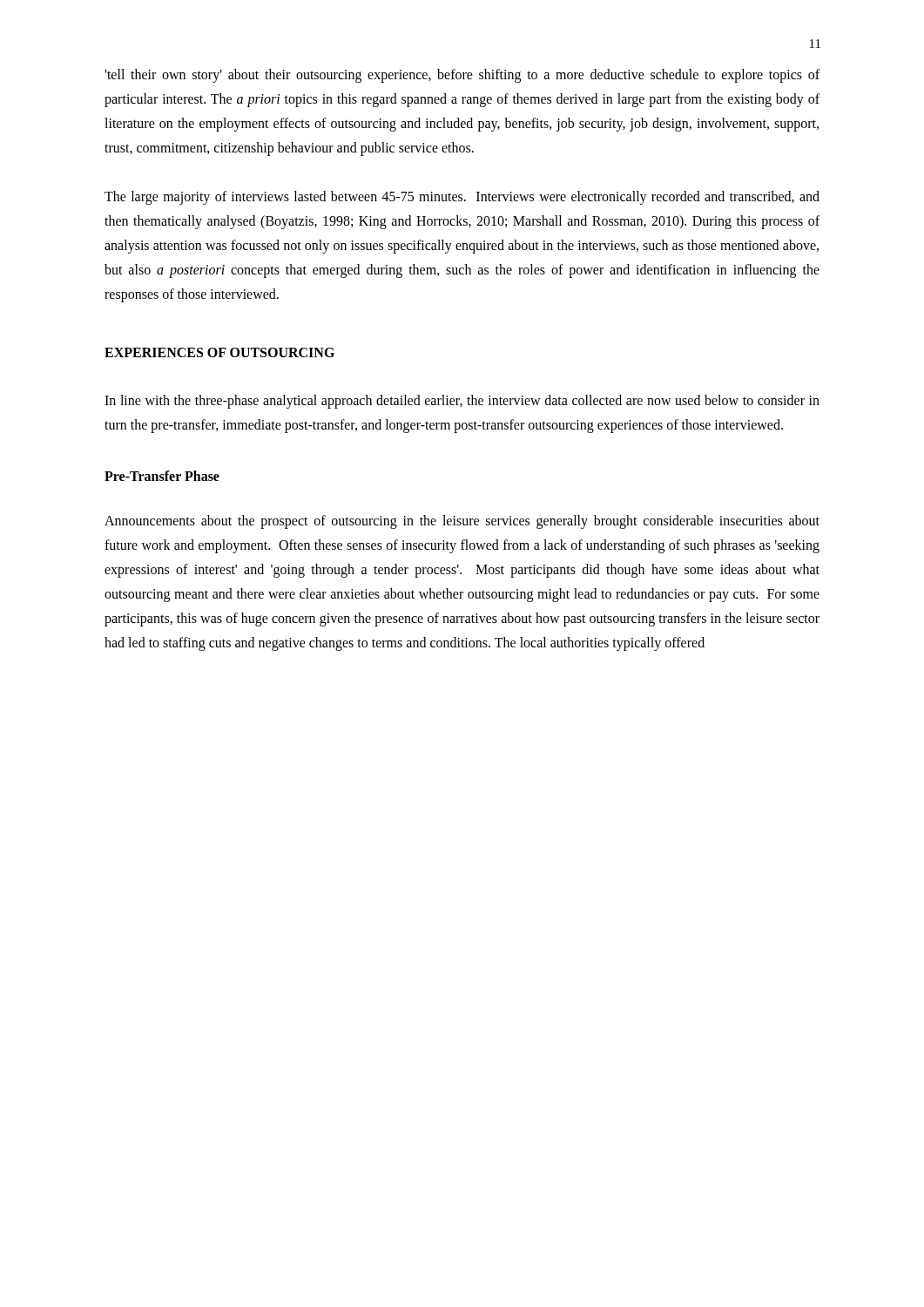Find the section header with the text "EXPERIENCES OF OUTSOURCING"
Image resolution: width=924 pixels, height=1307 pixels.
pyautogui.click(x=220, y=352)
